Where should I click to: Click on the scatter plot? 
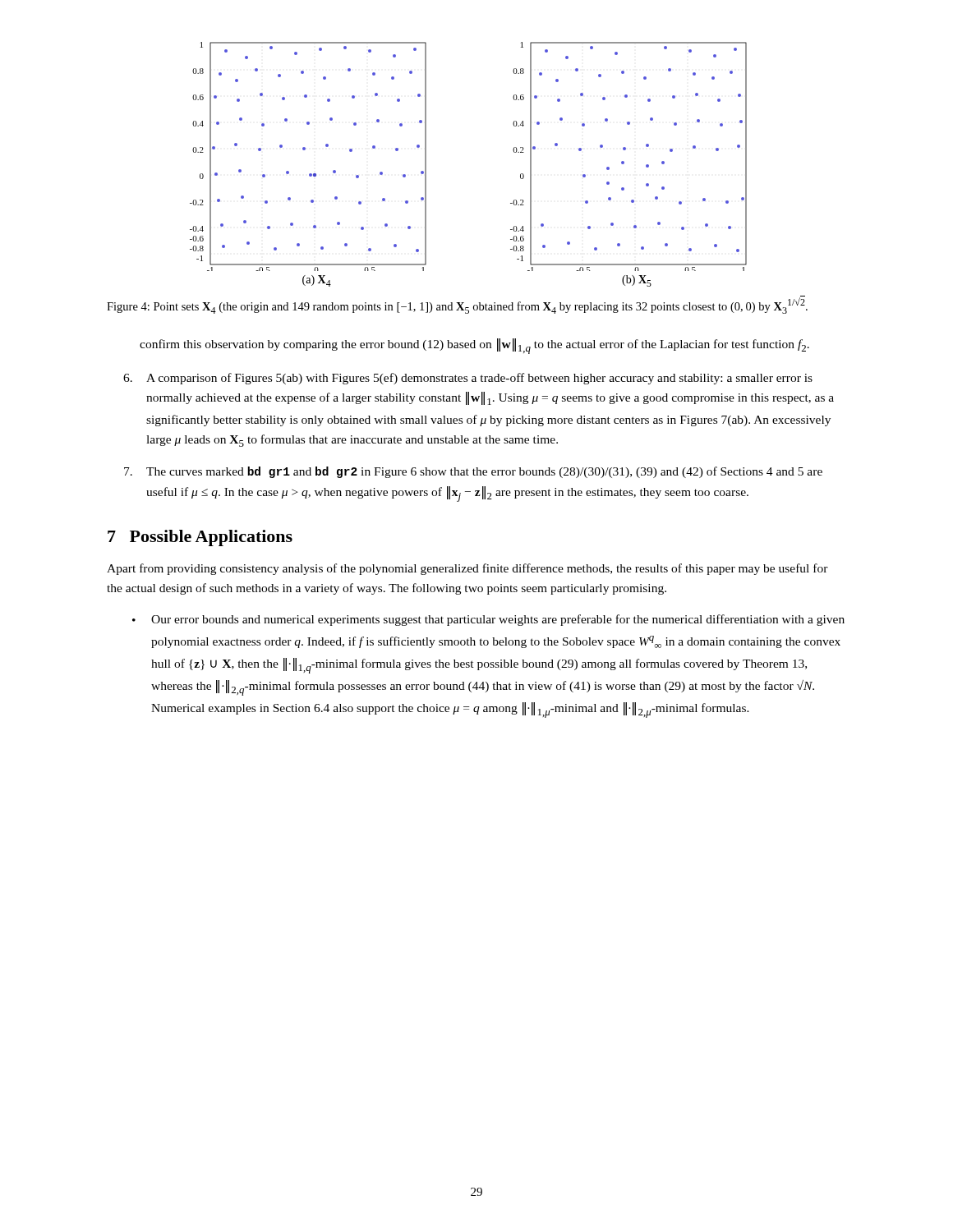[x=476, y=161]
